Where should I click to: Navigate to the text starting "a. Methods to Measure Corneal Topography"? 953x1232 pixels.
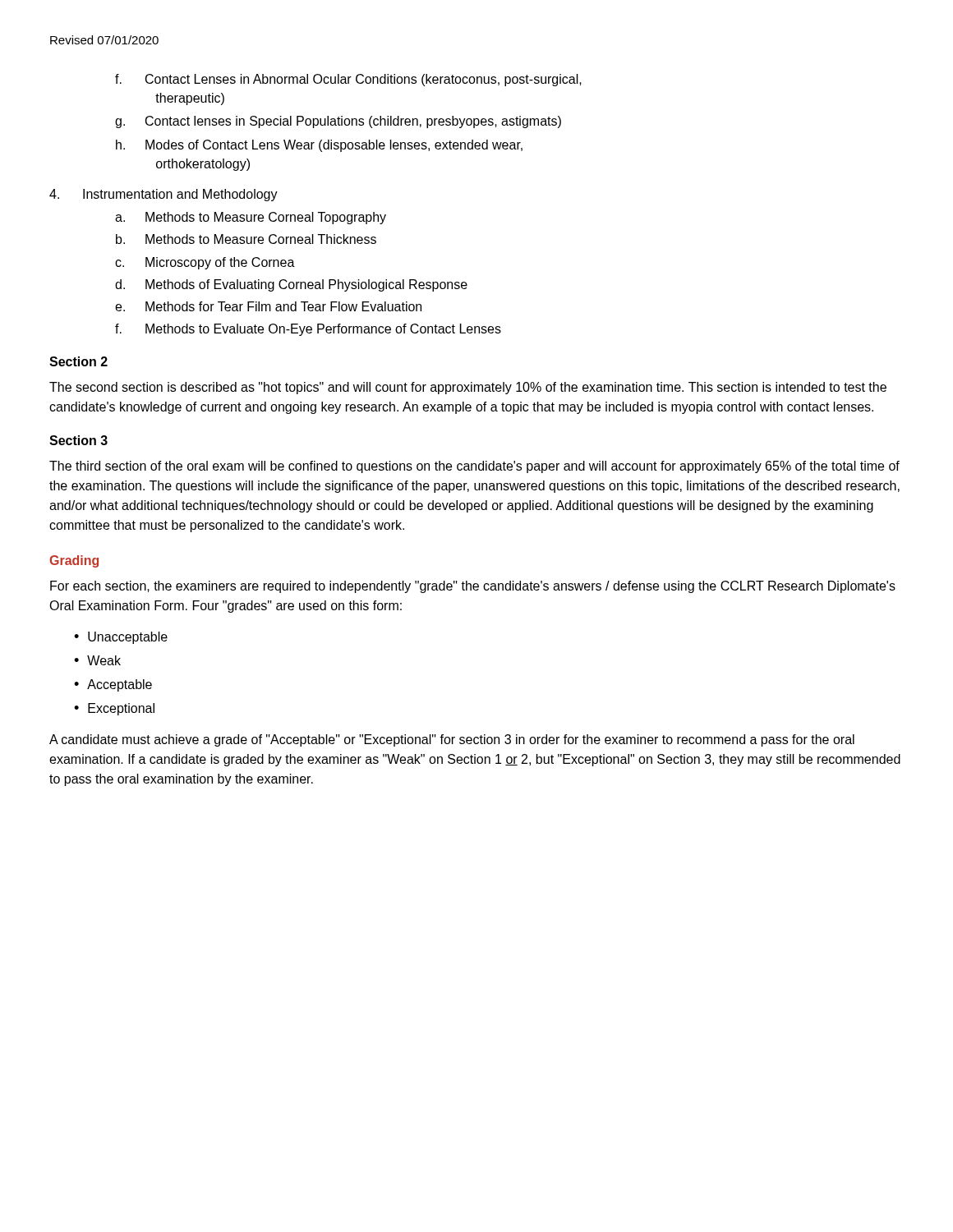click(251, 218)
